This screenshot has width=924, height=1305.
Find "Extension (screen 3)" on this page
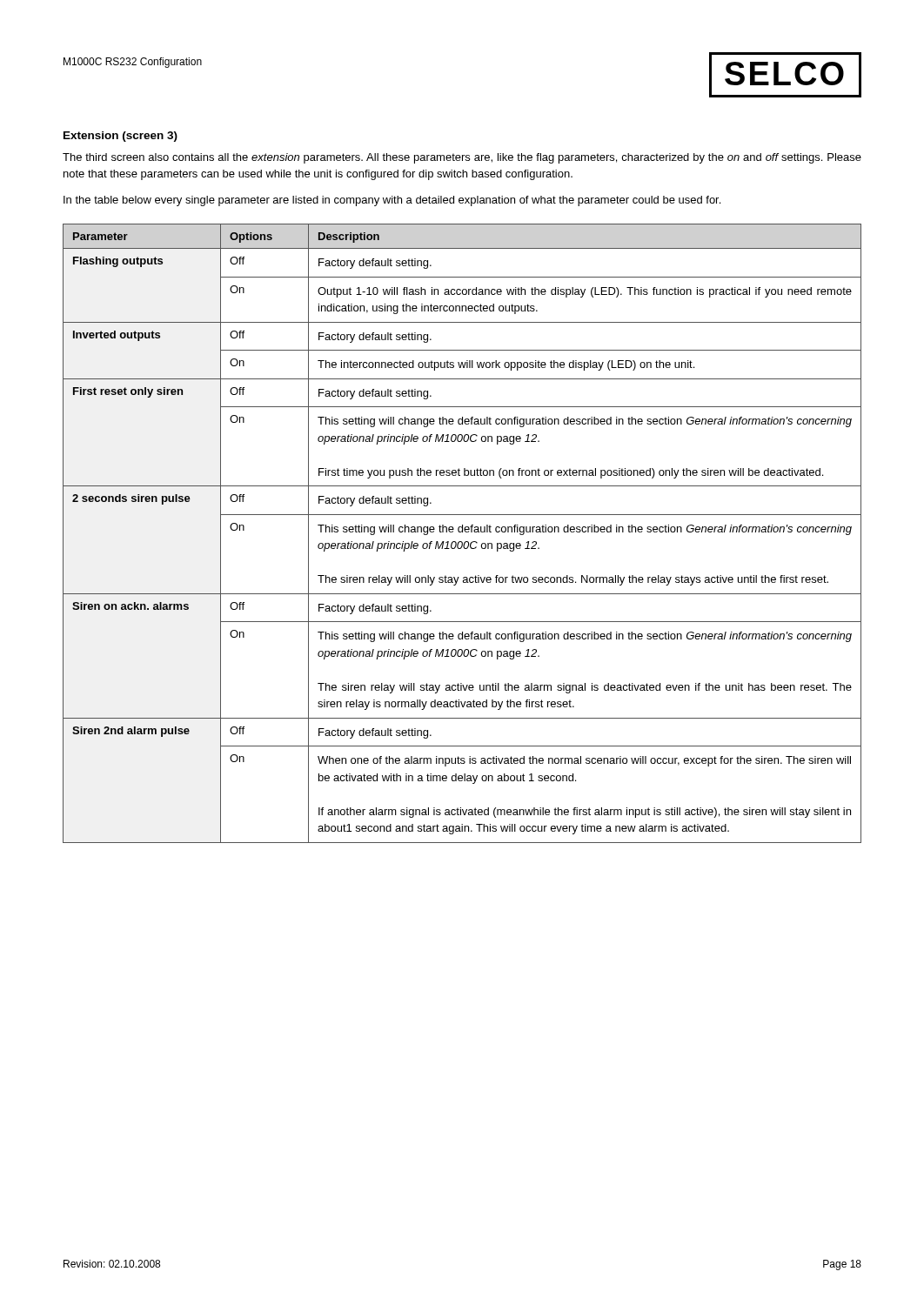point(120,135)
